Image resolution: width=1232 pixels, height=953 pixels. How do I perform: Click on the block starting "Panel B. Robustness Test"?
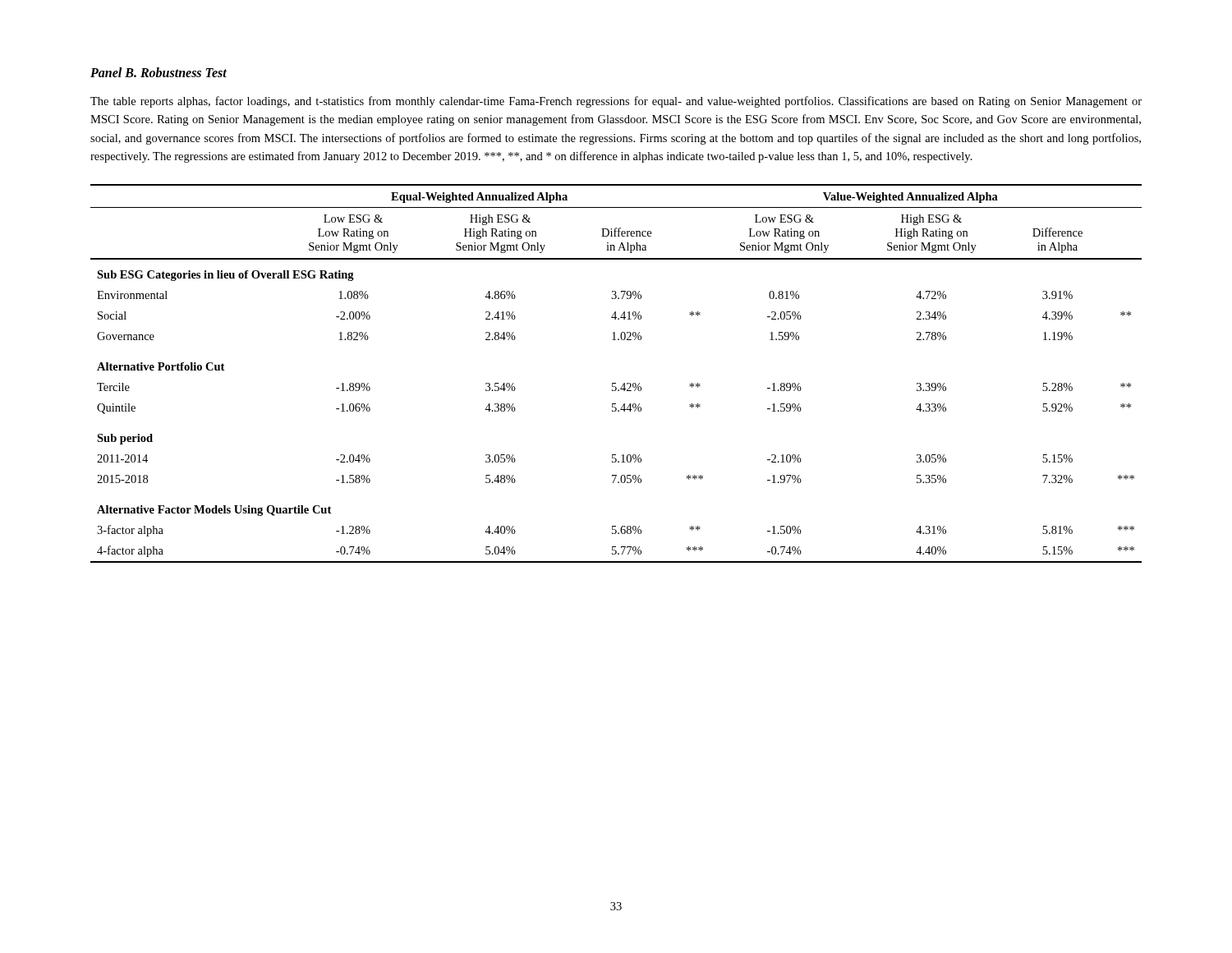[158, 73]
